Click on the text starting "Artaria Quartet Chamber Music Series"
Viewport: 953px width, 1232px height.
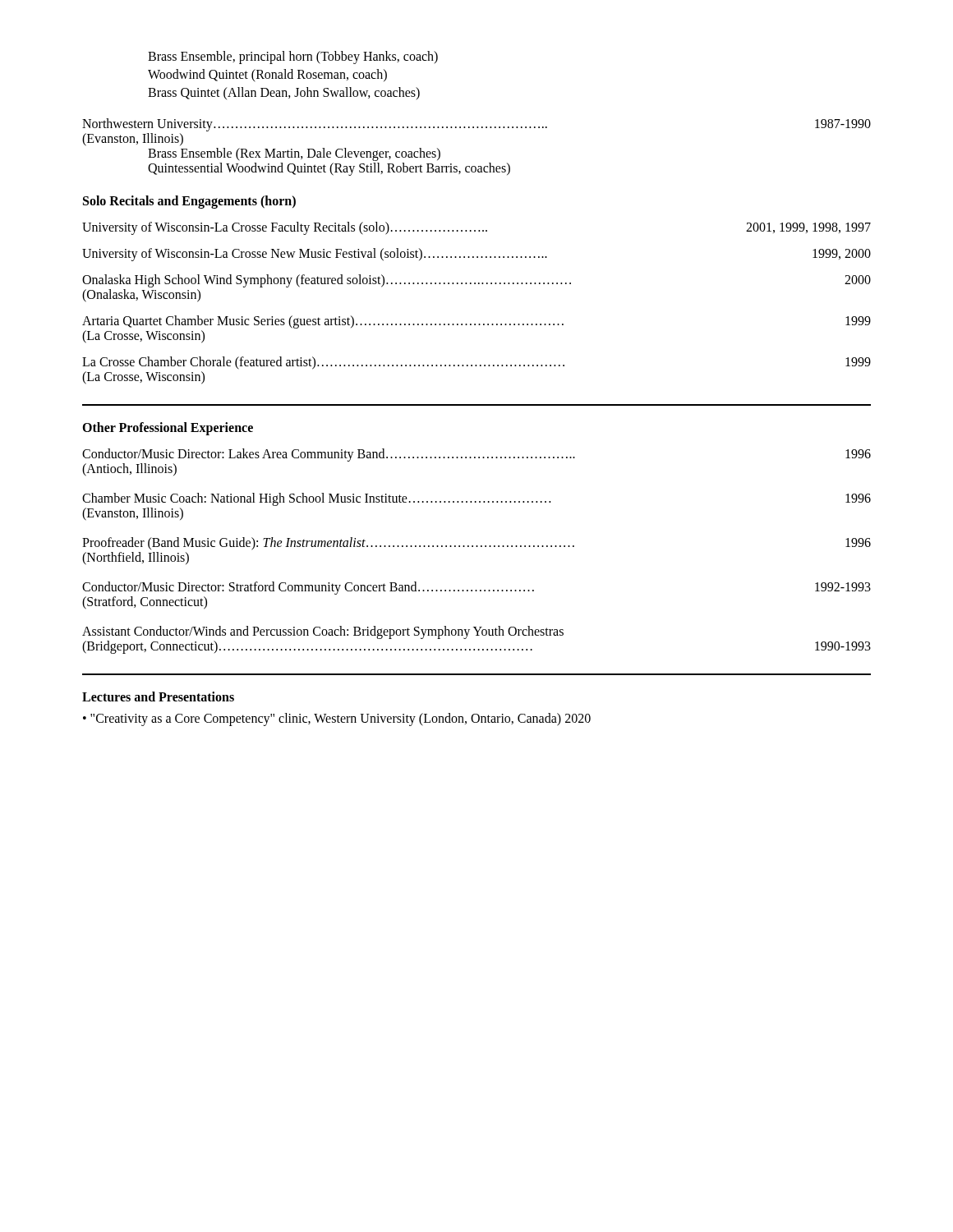pyautogui.click(x=476, y=329)
